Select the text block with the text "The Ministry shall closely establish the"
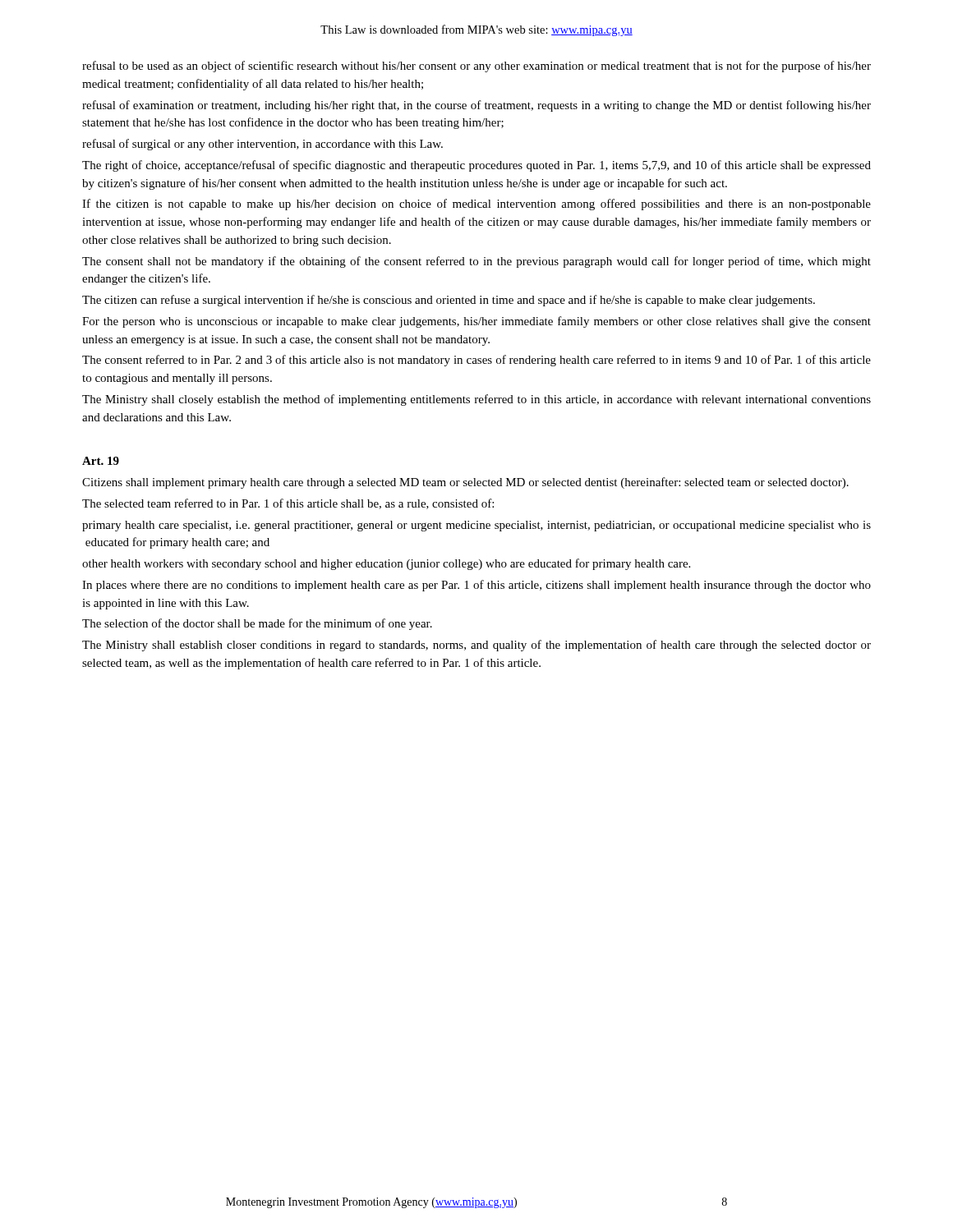Image resolution: width=953 pixels, height=1232 pixels. [x=476, y=409]
